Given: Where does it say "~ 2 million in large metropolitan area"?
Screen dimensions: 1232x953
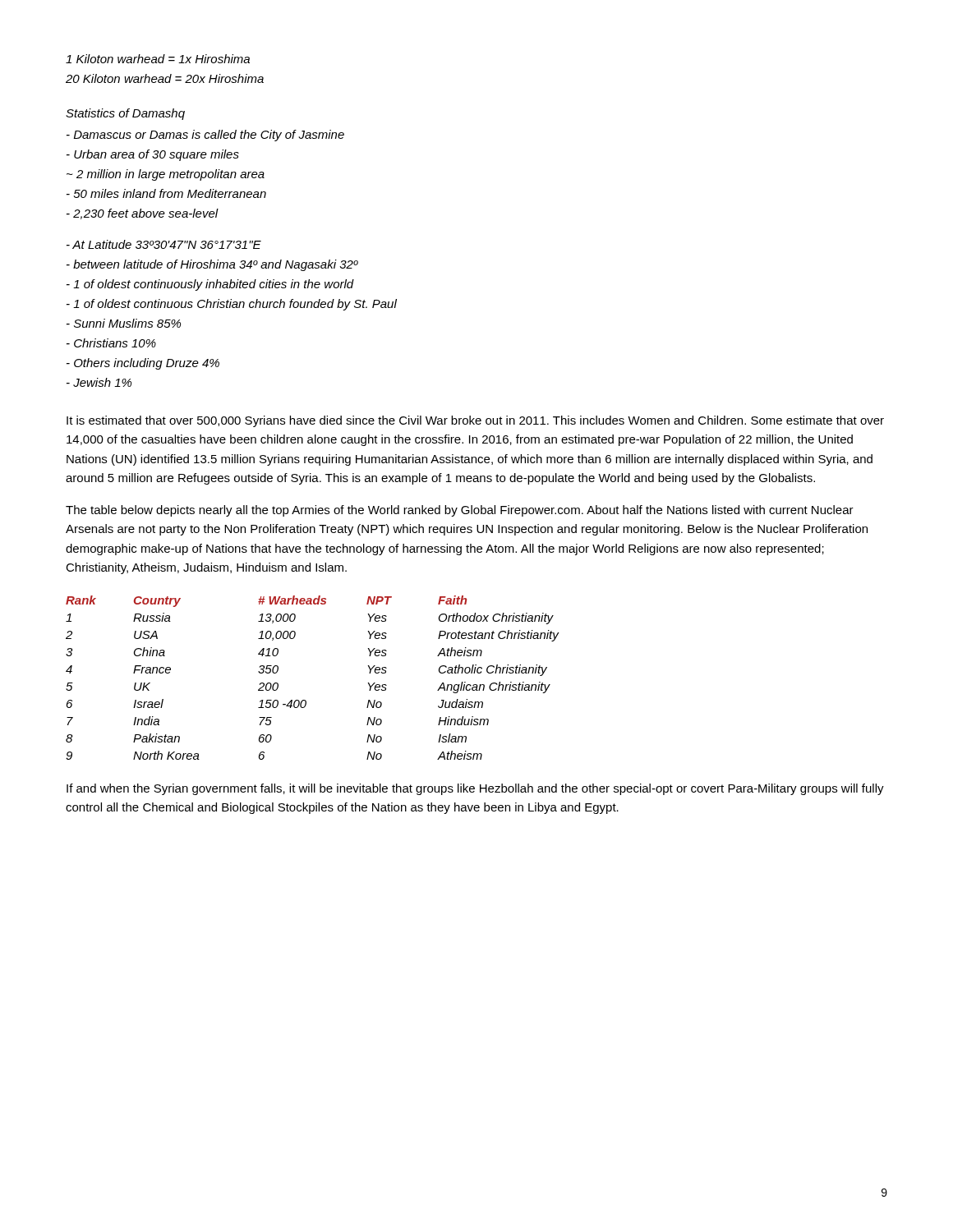Looking at the screenshot, I should [165, 174].
